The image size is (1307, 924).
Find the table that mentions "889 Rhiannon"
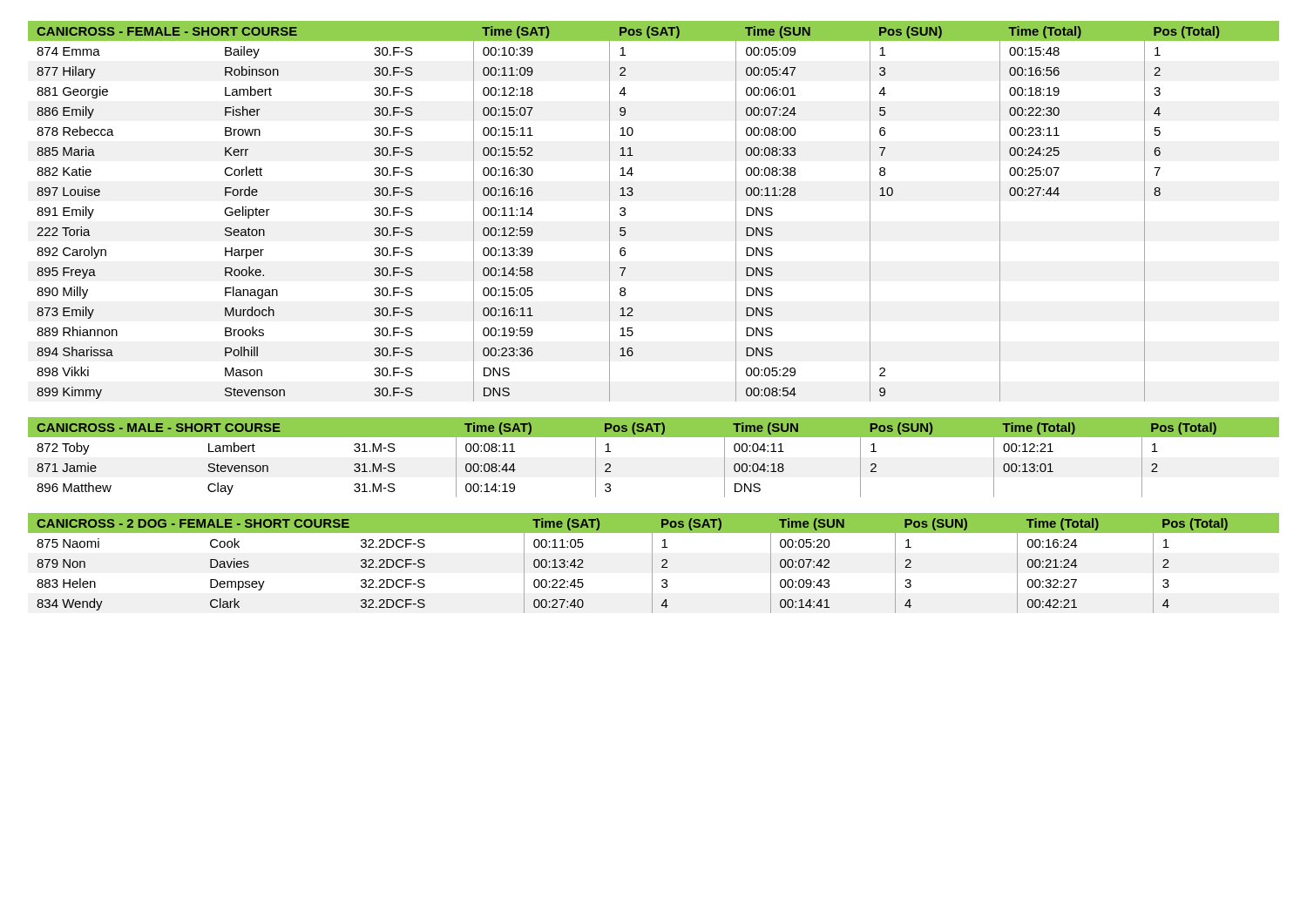[654, 211]
